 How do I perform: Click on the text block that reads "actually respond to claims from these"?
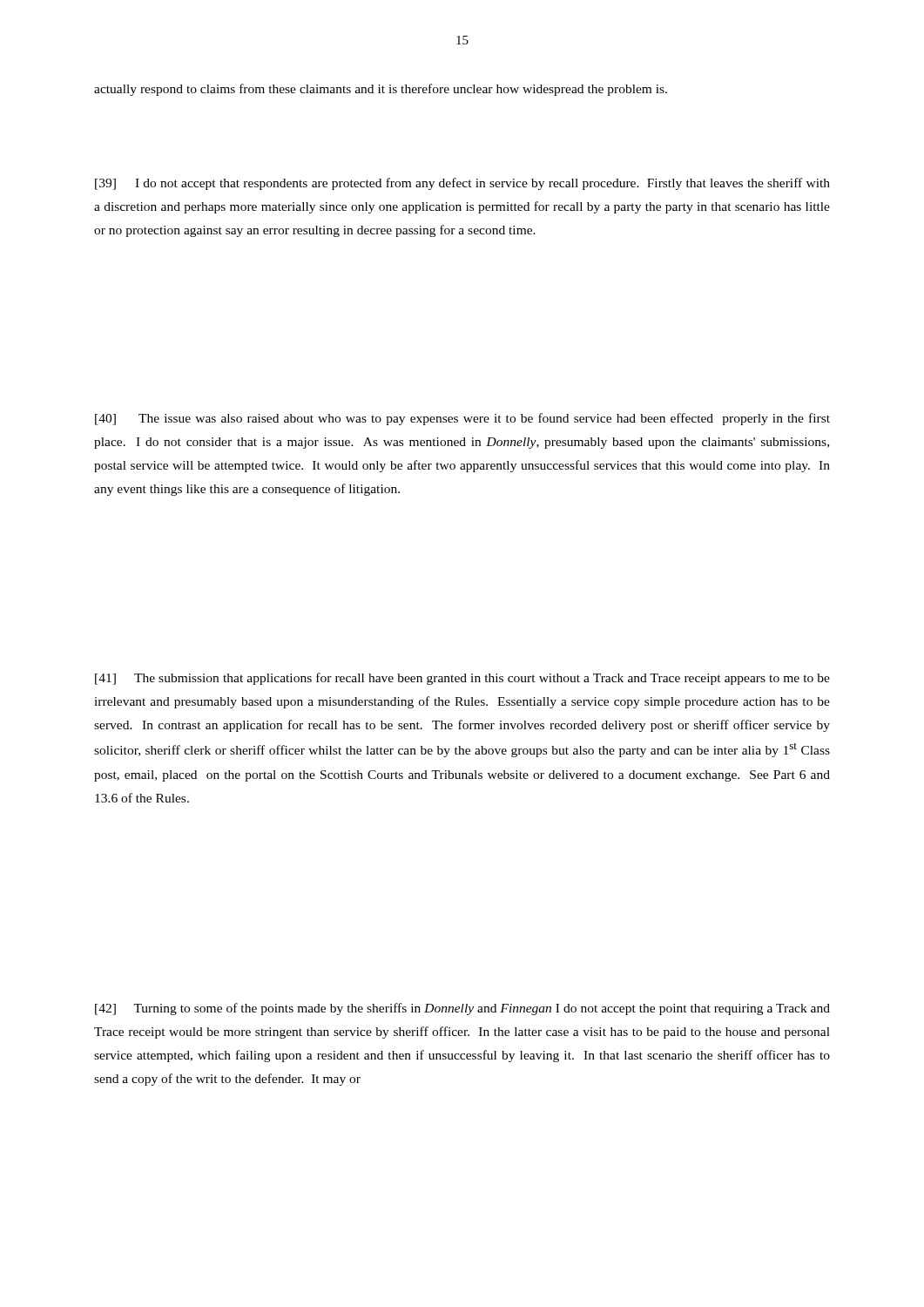pyautogui.click(x=381, y=88)
